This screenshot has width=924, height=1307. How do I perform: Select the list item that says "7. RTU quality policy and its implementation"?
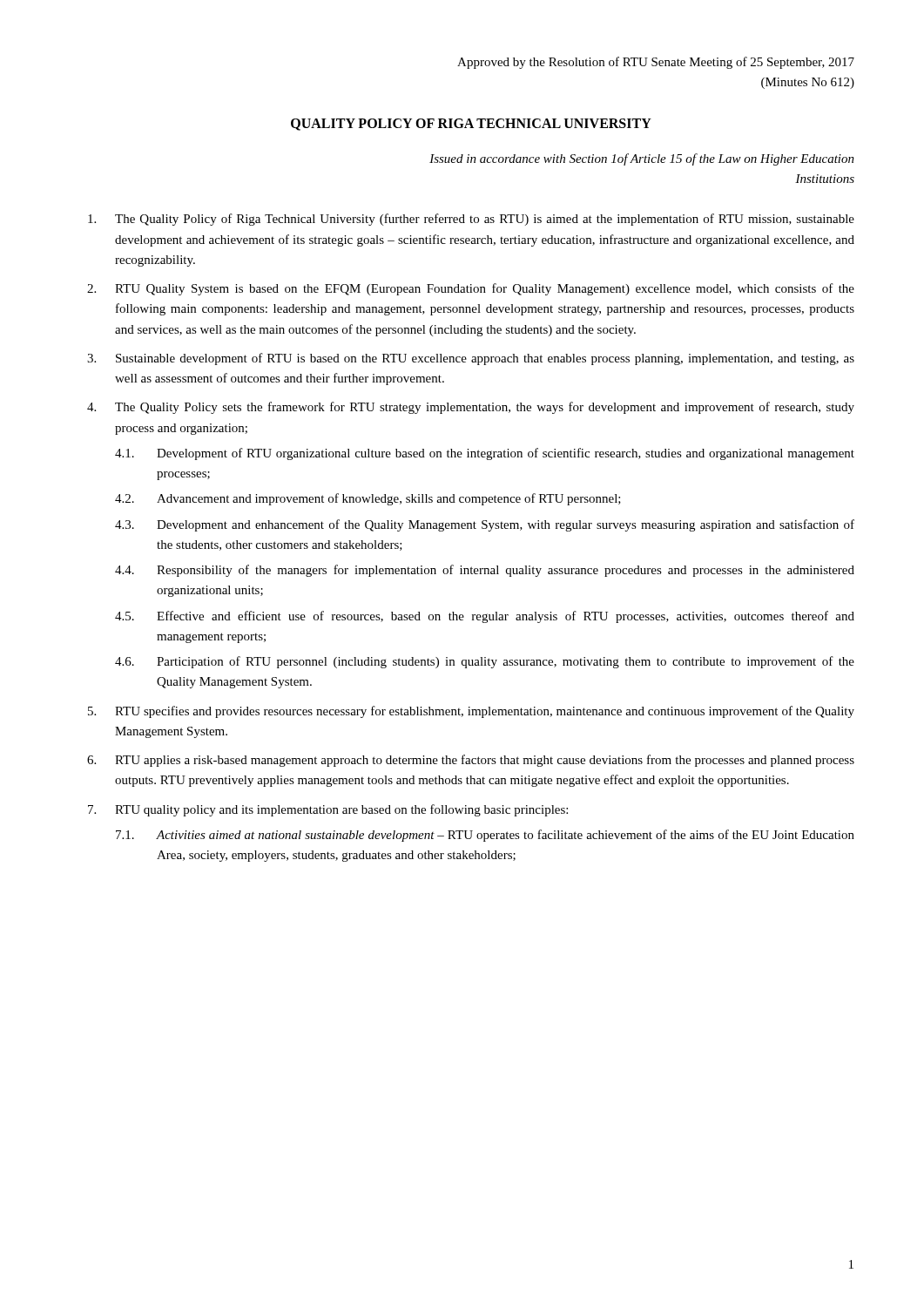471,833
